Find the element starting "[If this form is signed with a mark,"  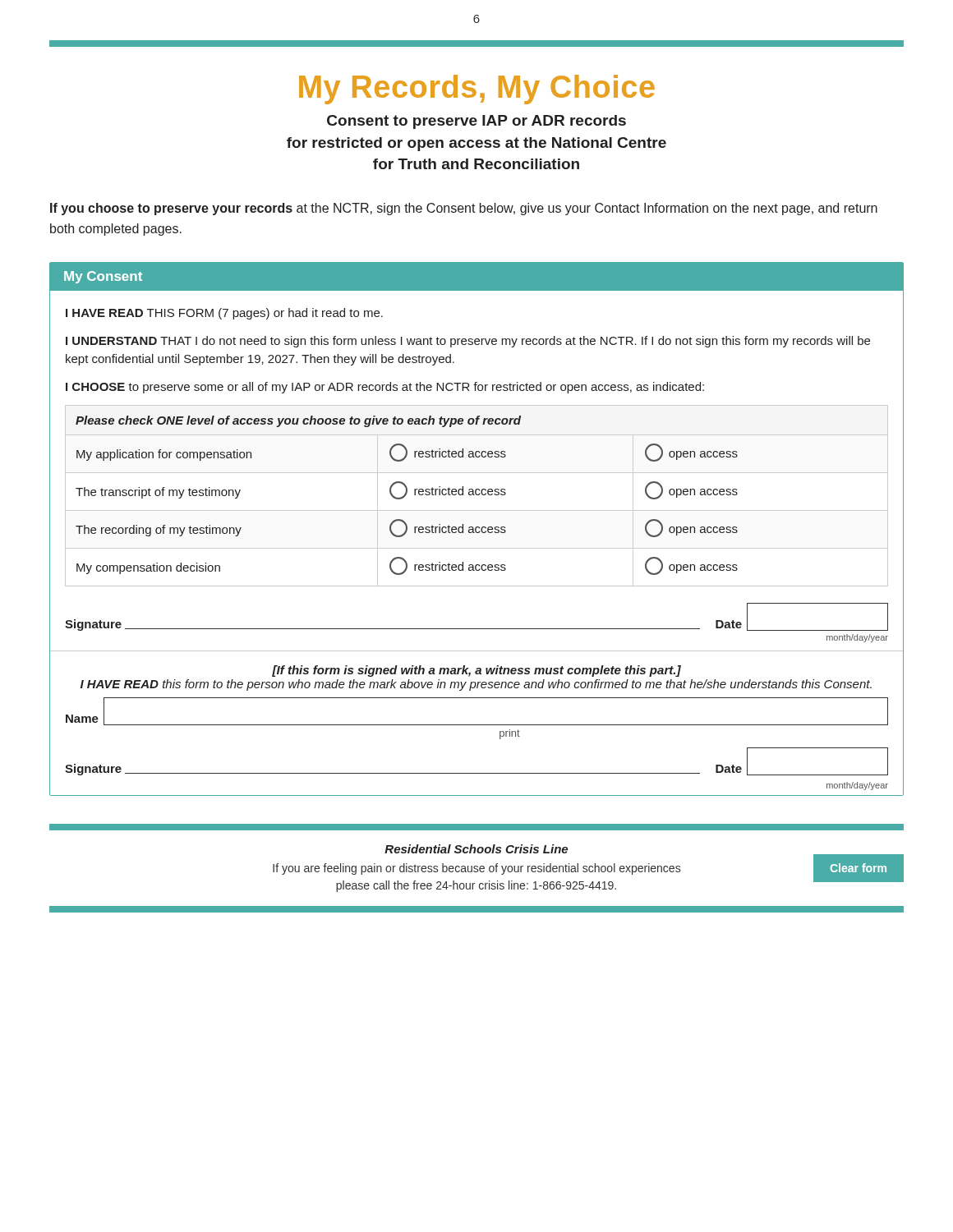(x=476, y=729)
